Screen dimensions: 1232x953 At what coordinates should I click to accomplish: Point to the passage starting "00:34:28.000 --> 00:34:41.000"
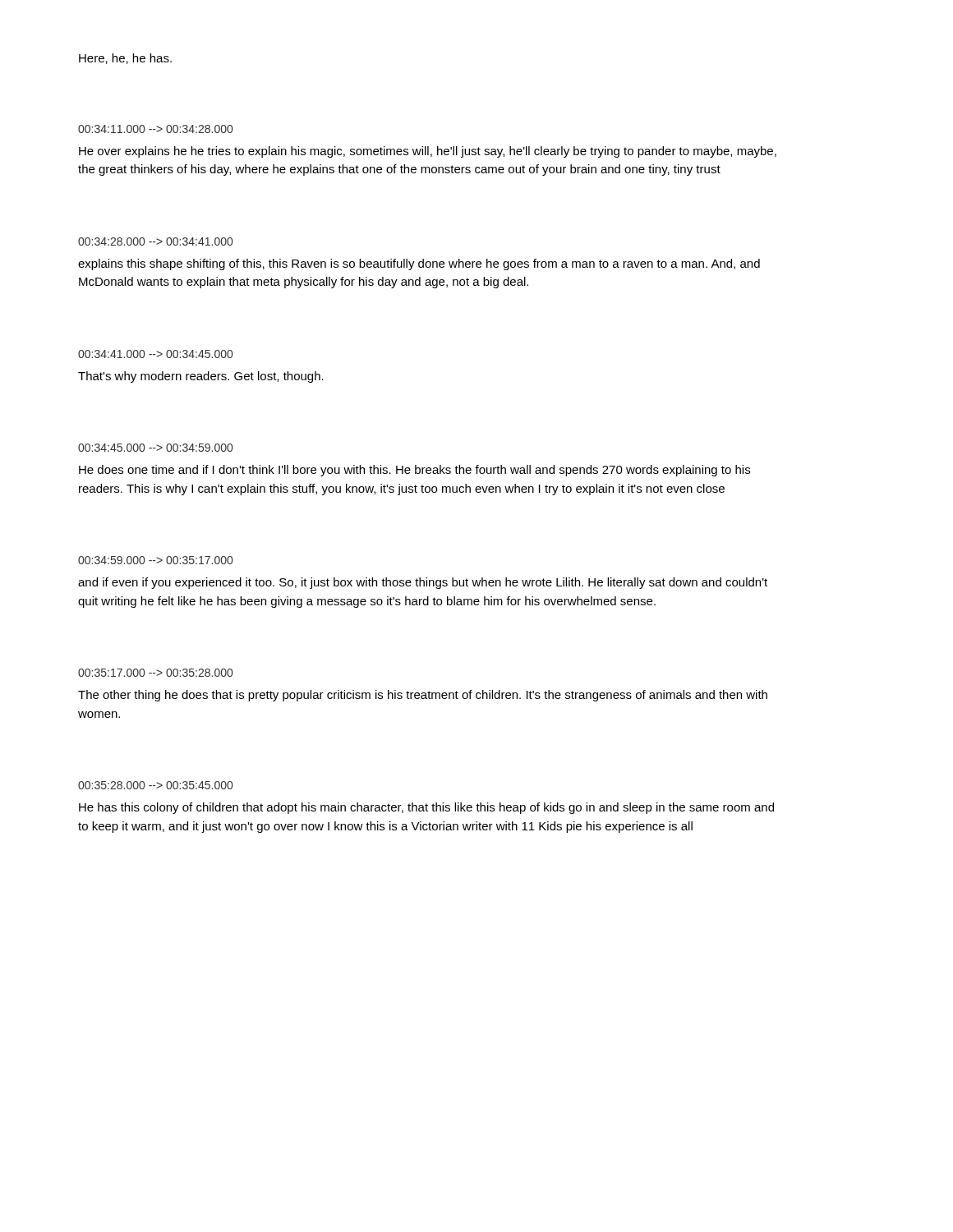(156, 241)
